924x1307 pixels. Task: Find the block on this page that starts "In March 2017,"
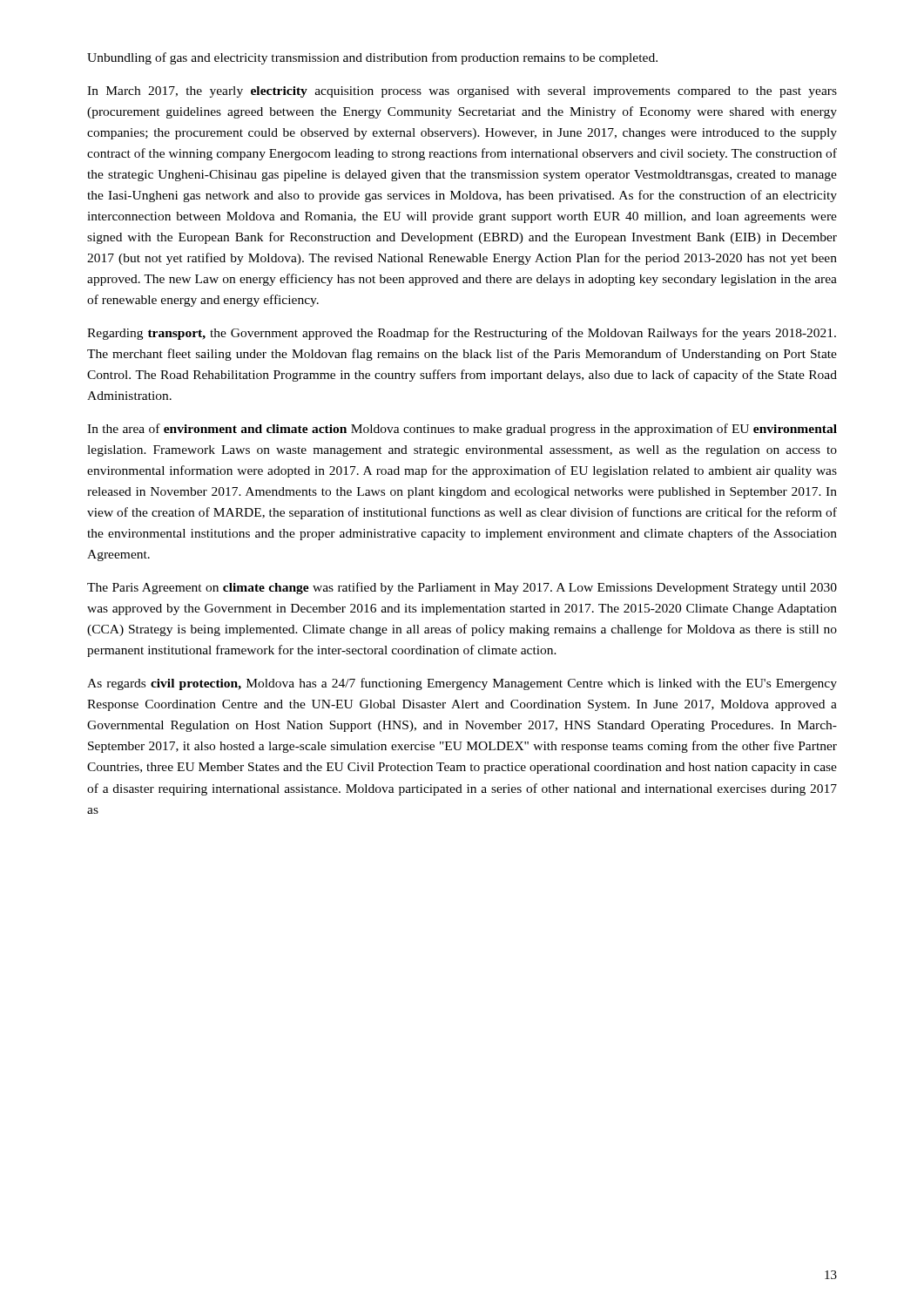click(x=462, y=195)
